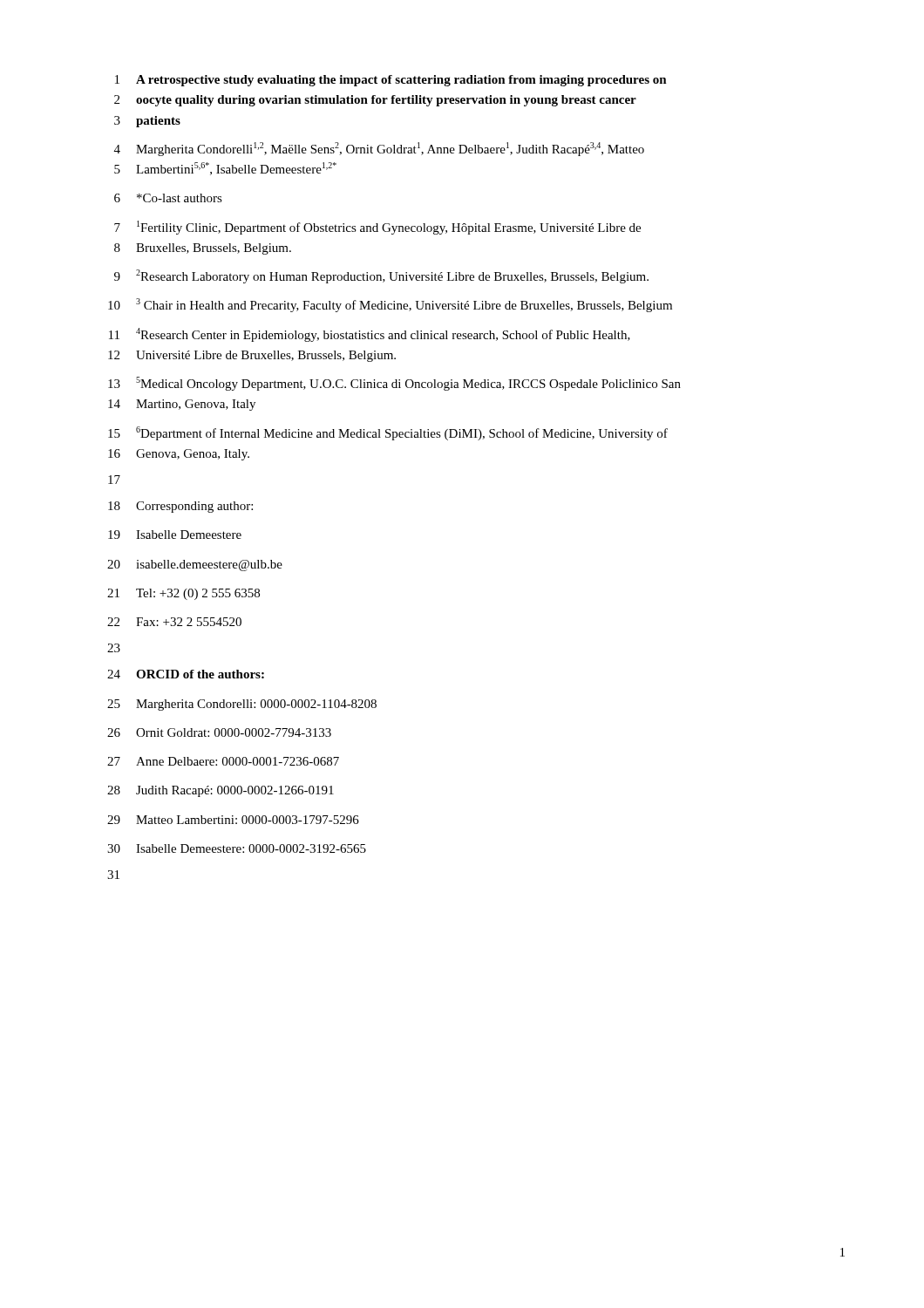Screen dimensions: 1308x924
Task: Find the text block containing "22 Fax: +32"
Action: point(174,622)
